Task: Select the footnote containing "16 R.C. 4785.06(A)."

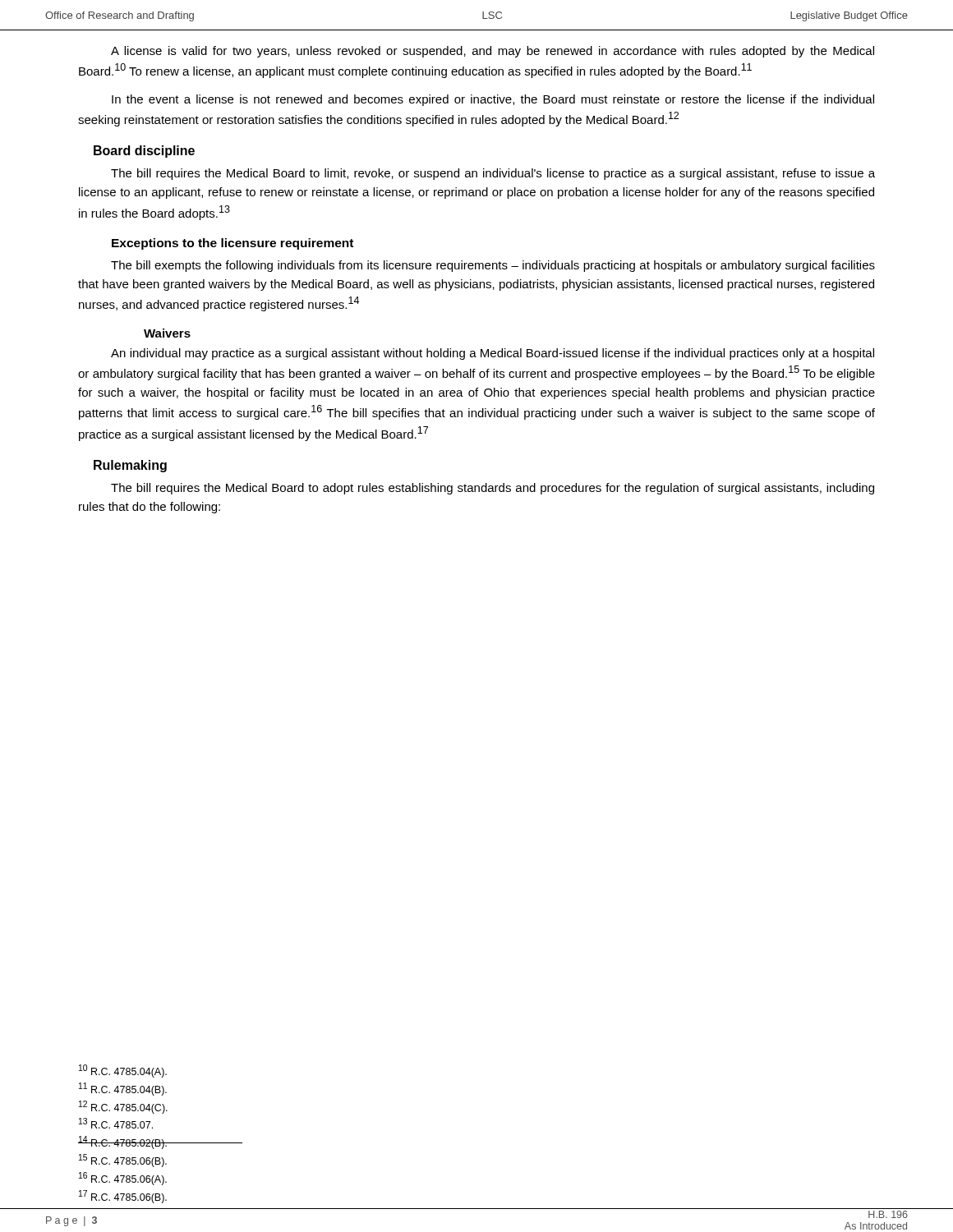Action: [123, 1178]
